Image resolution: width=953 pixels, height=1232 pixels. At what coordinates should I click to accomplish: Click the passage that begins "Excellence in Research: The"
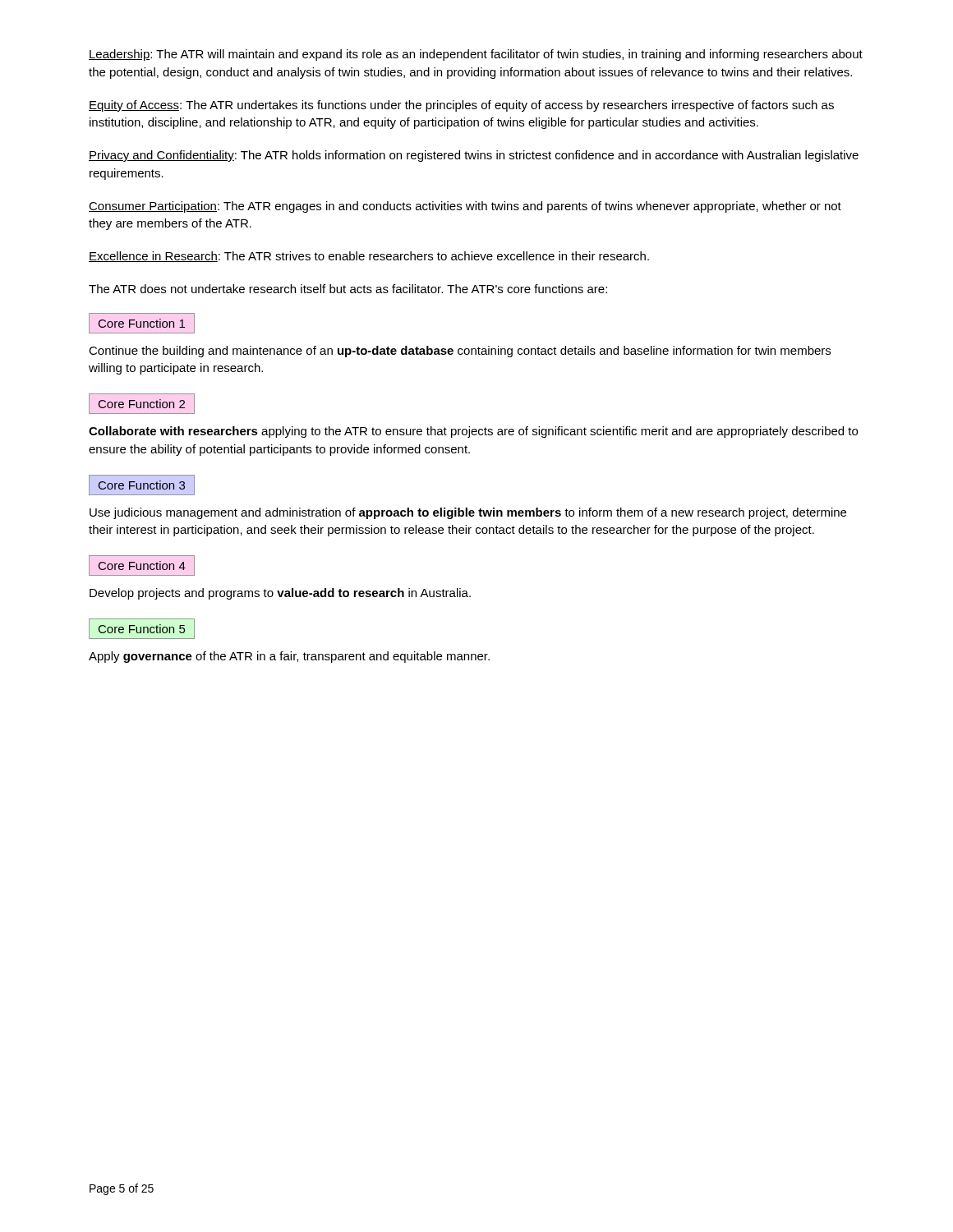pyautogui.click(x=369, y=256)
